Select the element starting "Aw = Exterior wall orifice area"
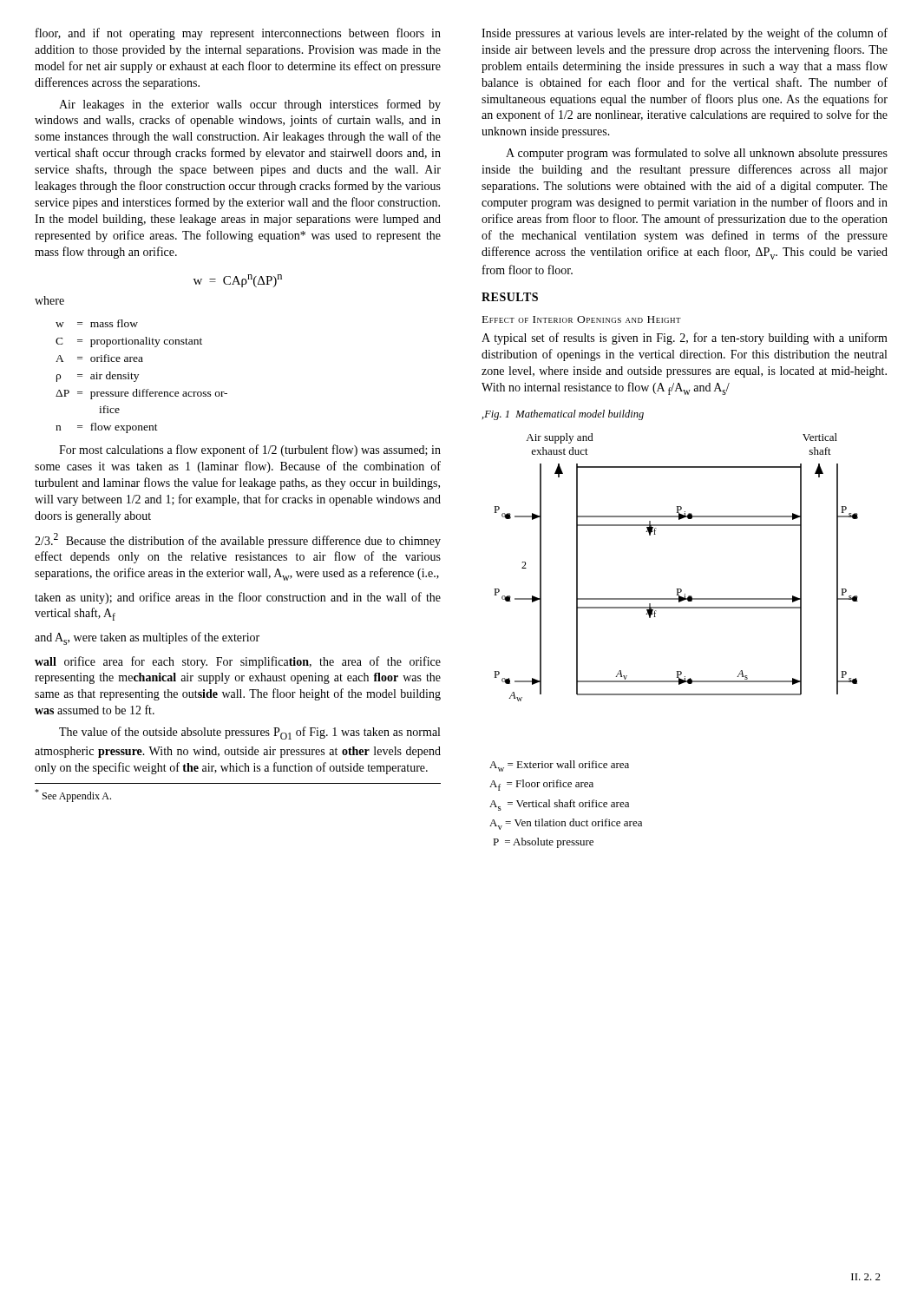 [559, 766]
